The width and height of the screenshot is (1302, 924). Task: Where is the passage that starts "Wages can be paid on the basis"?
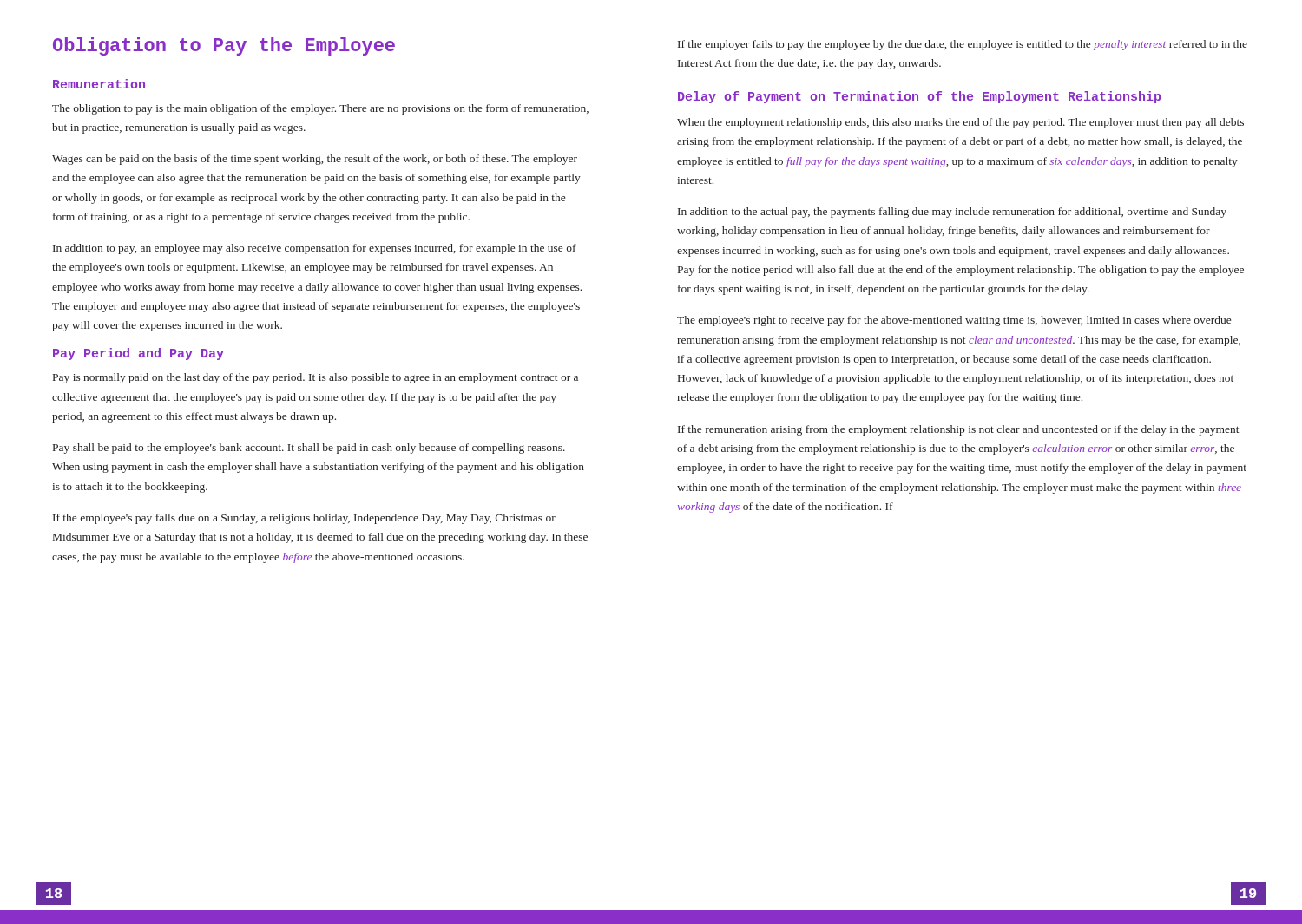(316, 187)
